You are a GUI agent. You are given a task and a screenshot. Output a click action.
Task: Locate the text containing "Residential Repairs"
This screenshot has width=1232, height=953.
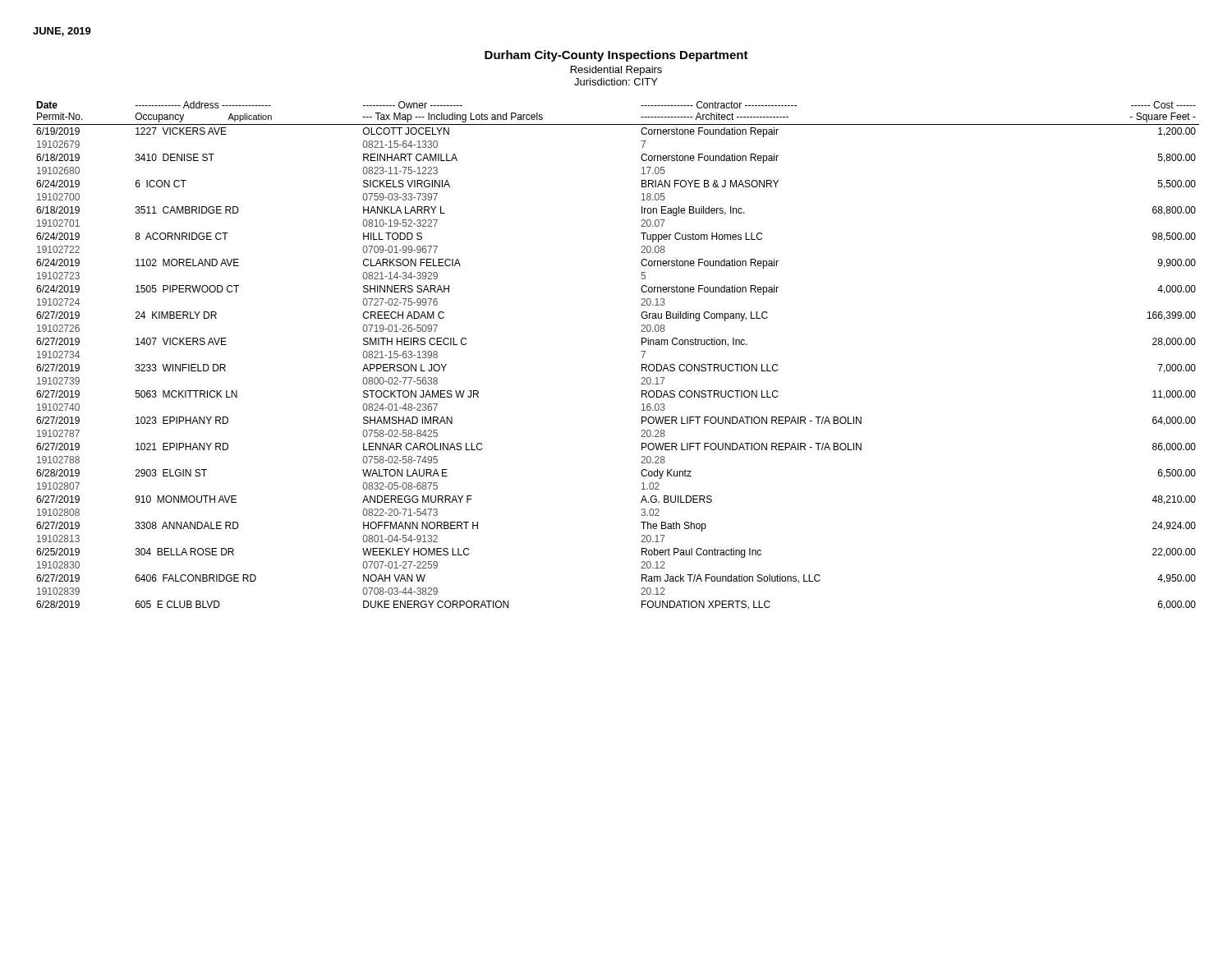(x=616, y=69)
